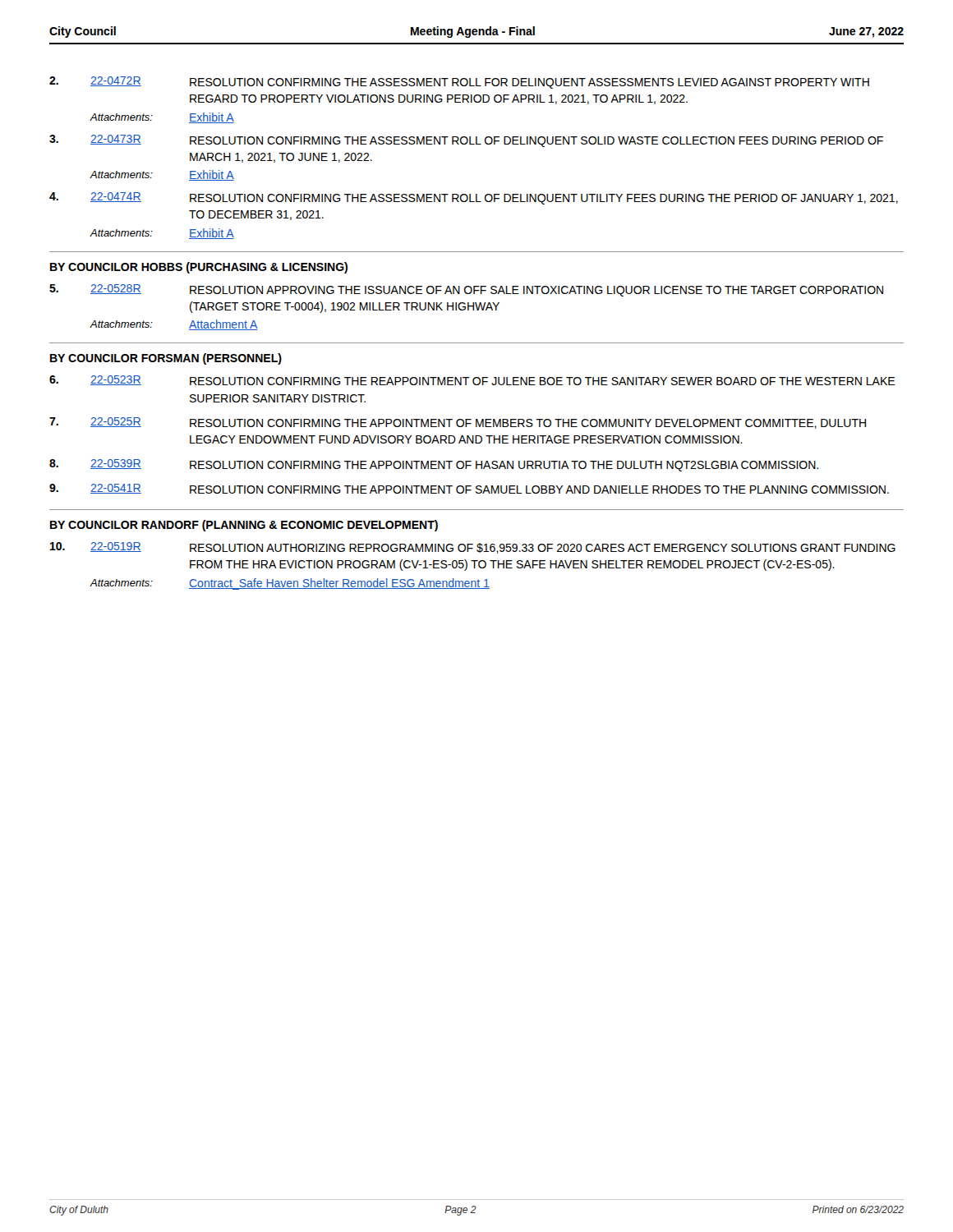
Task: Point to the text block starting "Attachments: Attachment A"
Action: pos(153,325)
